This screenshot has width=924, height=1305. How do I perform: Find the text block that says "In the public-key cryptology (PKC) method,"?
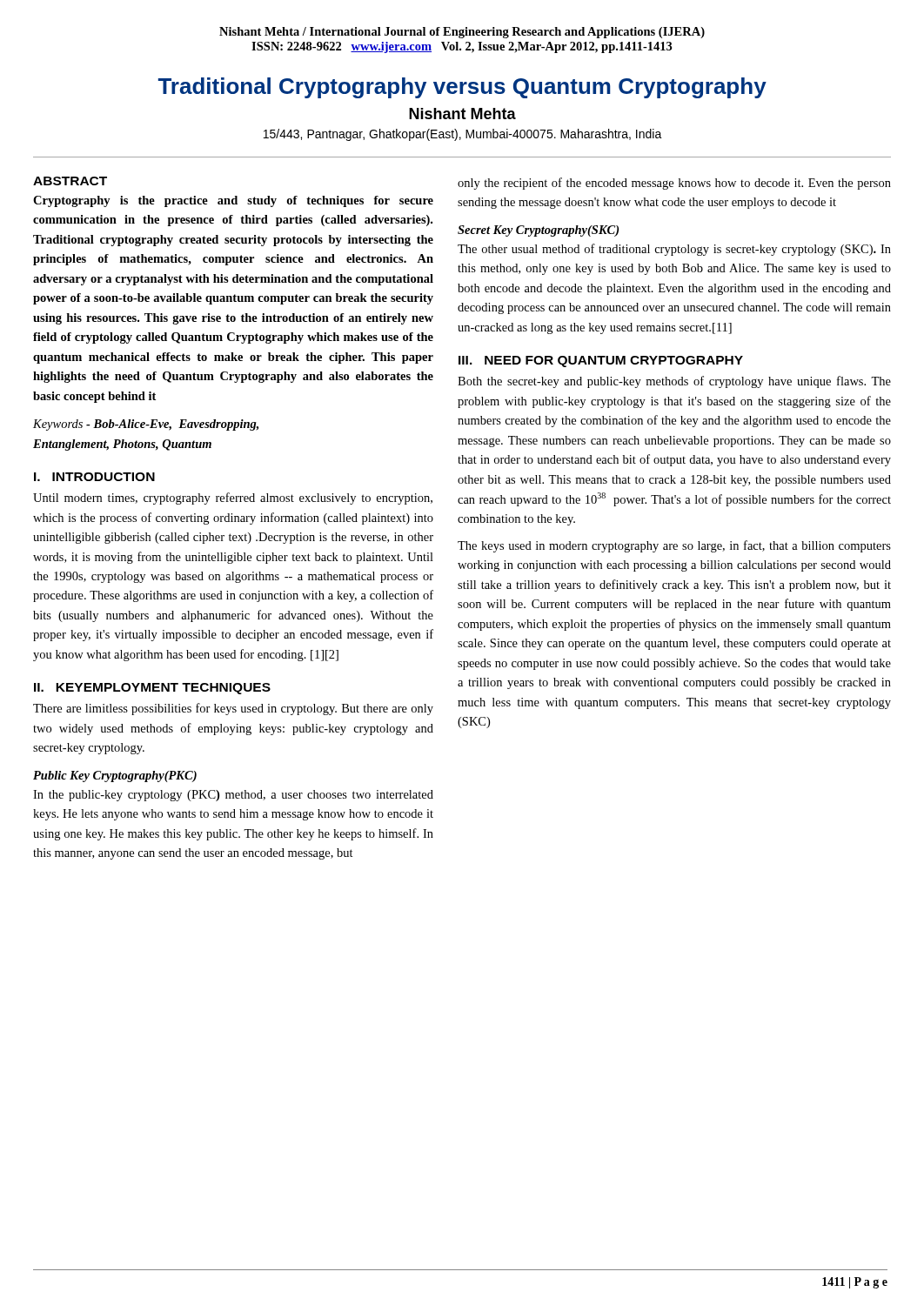point(233,823)
